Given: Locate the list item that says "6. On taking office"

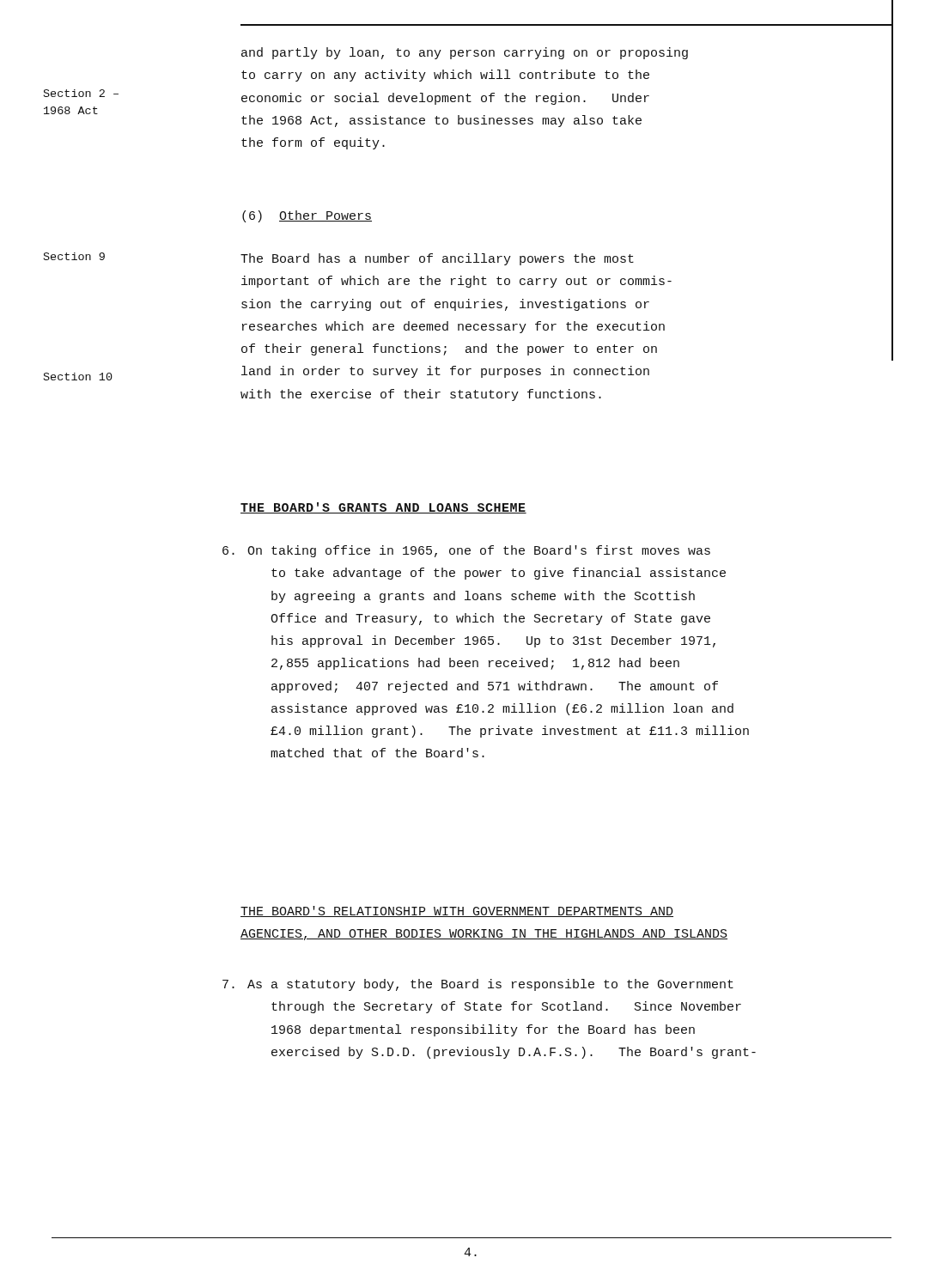Looking at the screenshot, I should coord(539,654).
